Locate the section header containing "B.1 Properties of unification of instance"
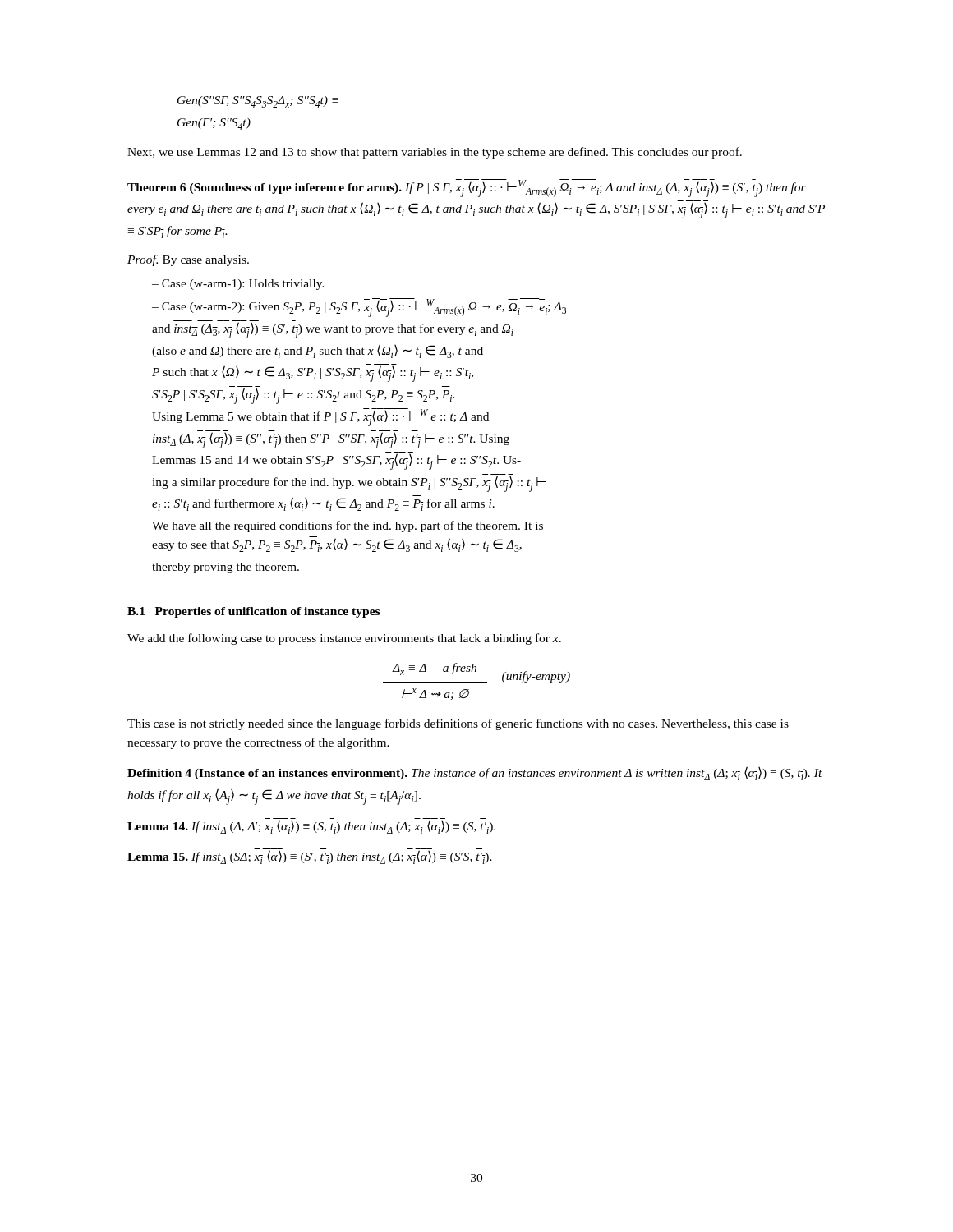 [254, 611]
